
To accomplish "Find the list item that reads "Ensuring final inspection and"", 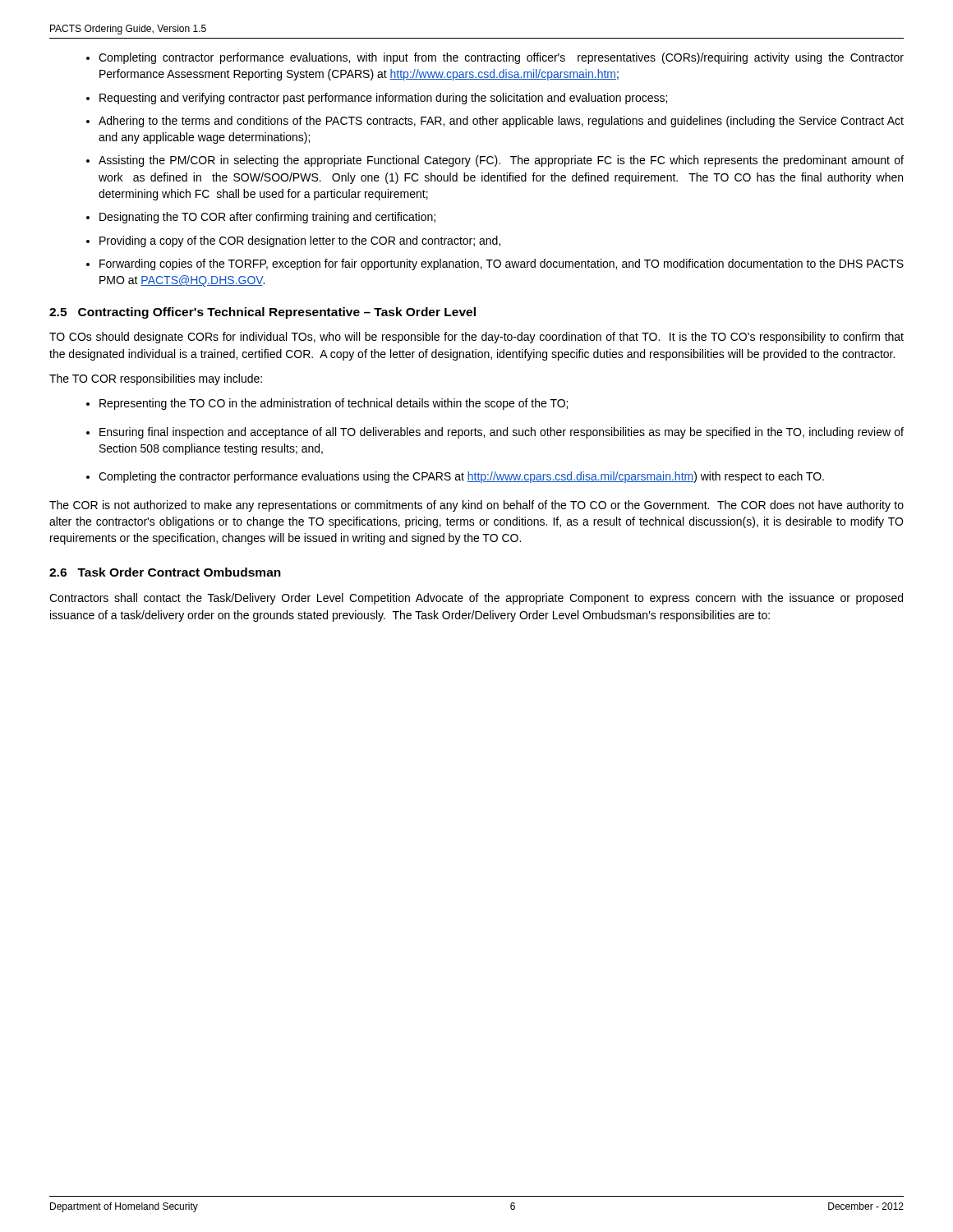I will coord(501,440).
